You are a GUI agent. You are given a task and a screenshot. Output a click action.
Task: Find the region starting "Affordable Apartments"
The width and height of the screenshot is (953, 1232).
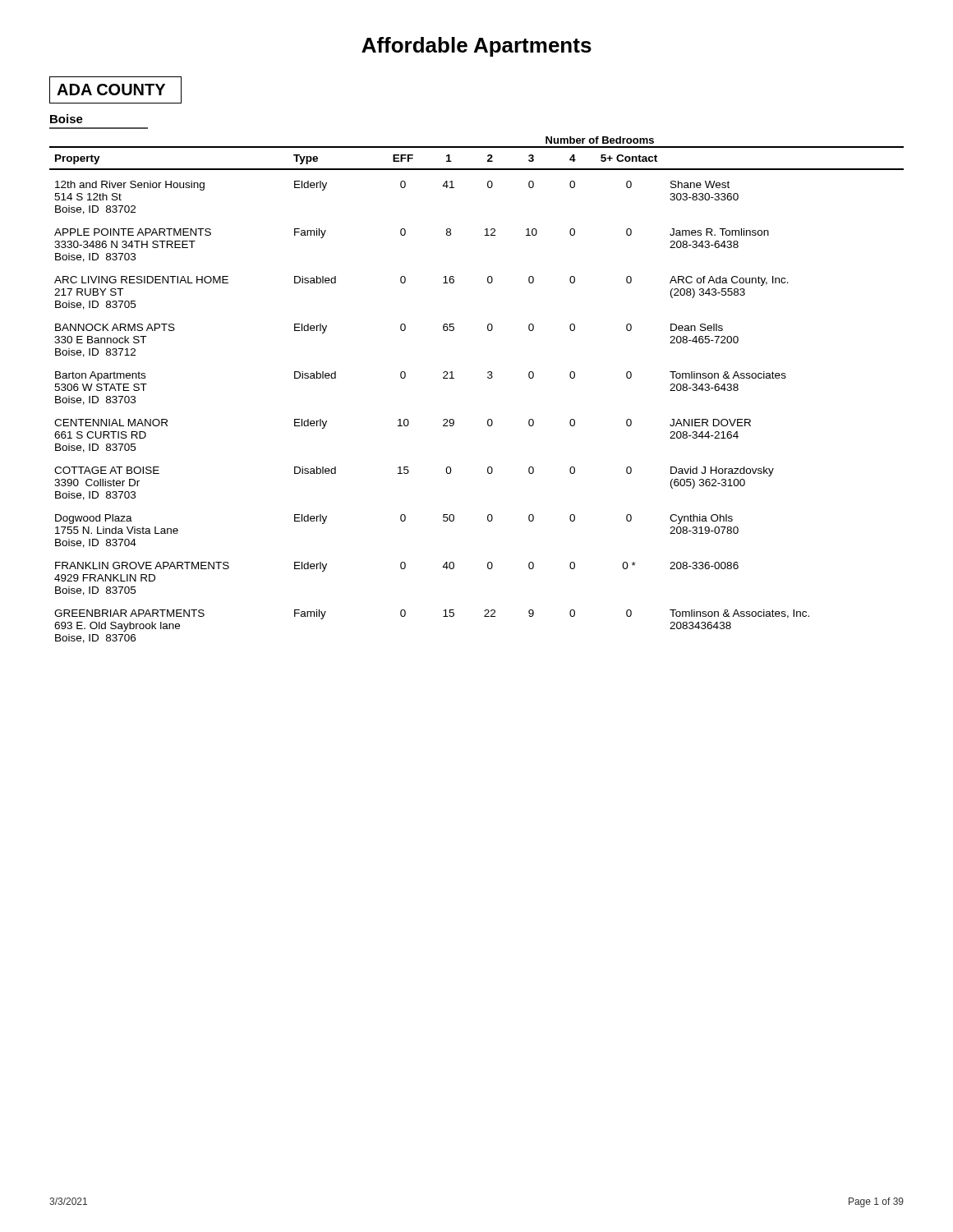coord(476,45)
